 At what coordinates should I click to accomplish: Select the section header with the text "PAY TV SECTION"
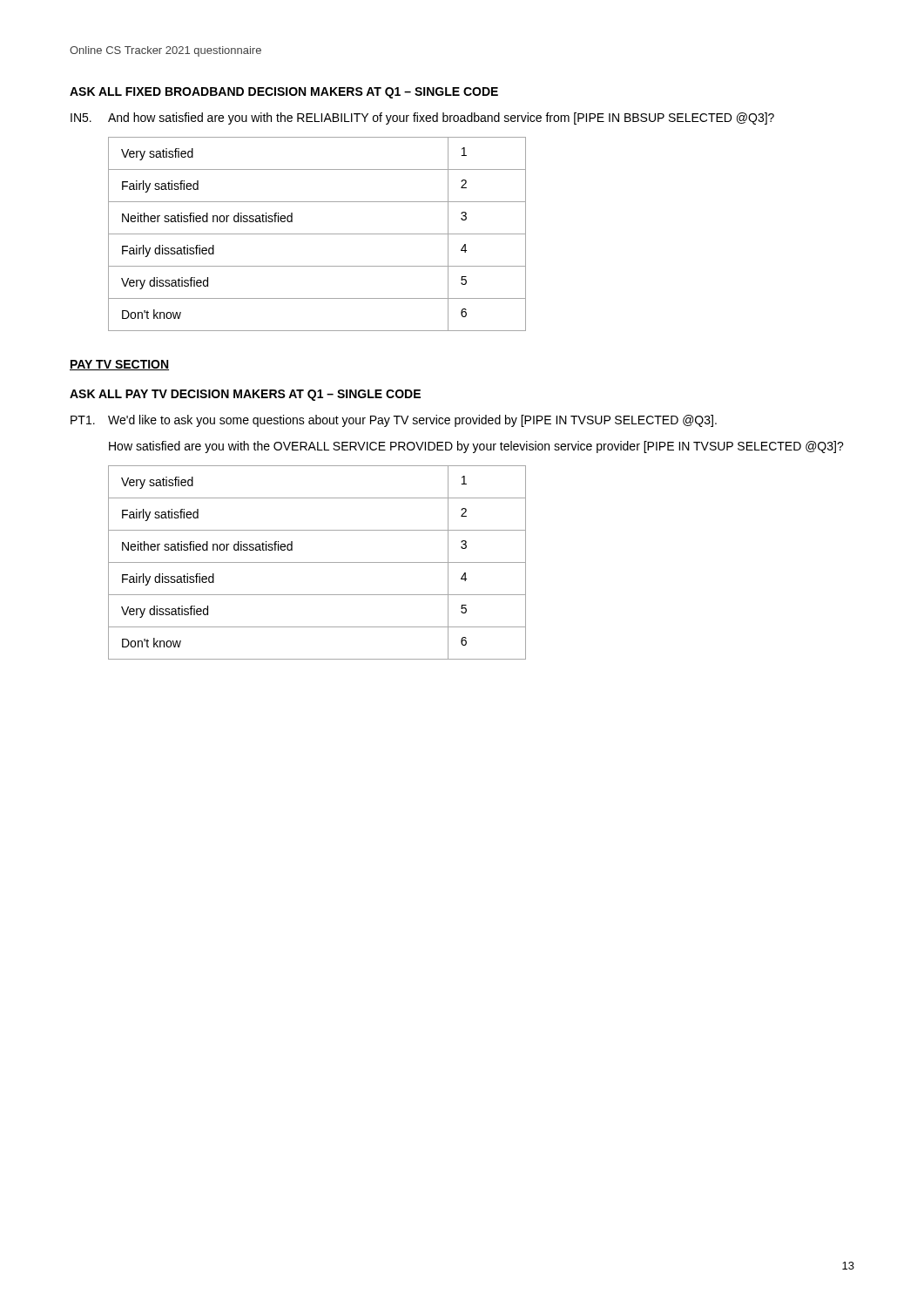(x=119, y=364)
